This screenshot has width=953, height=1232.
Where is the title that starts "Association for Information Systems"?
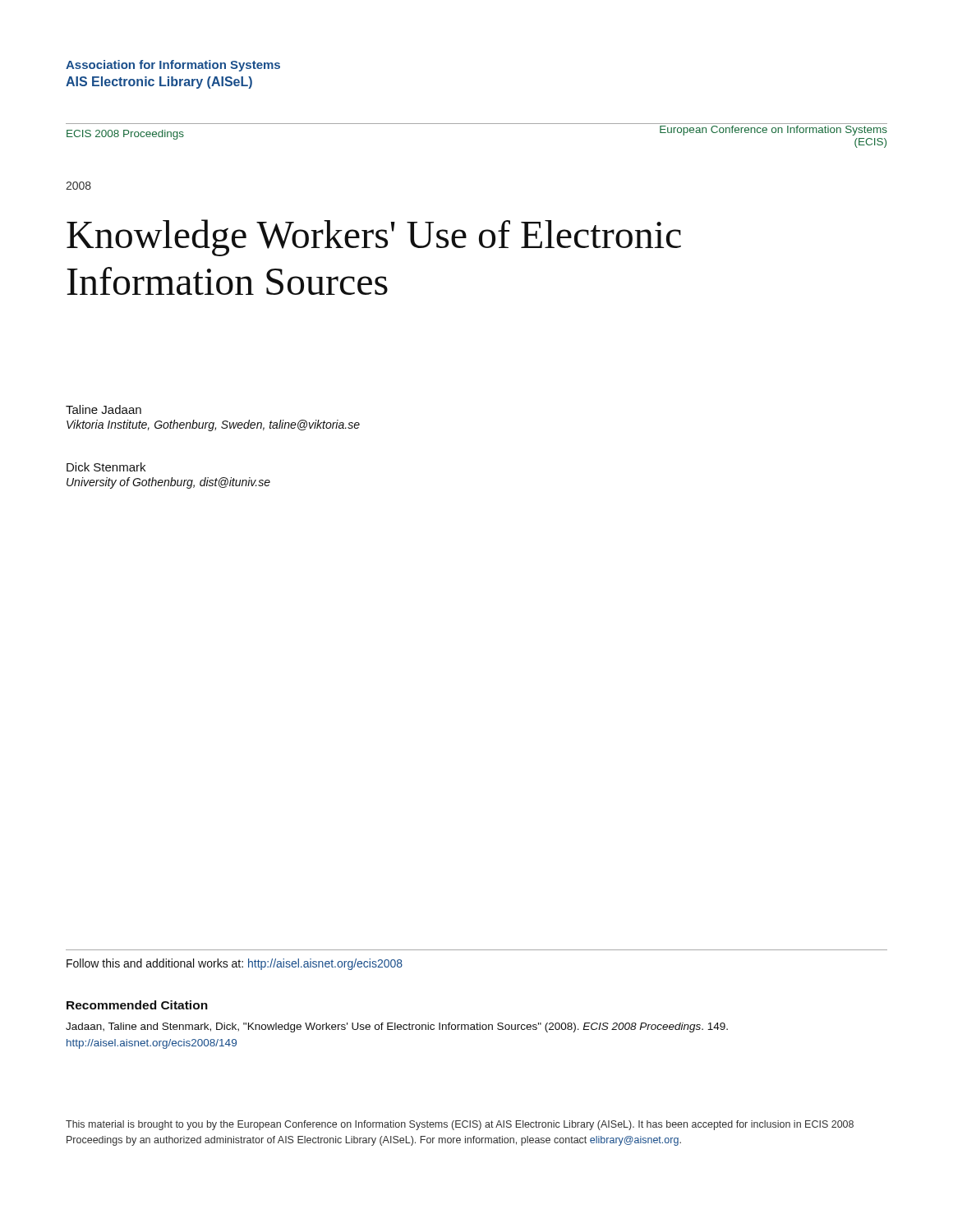click(x=173, y=66)
